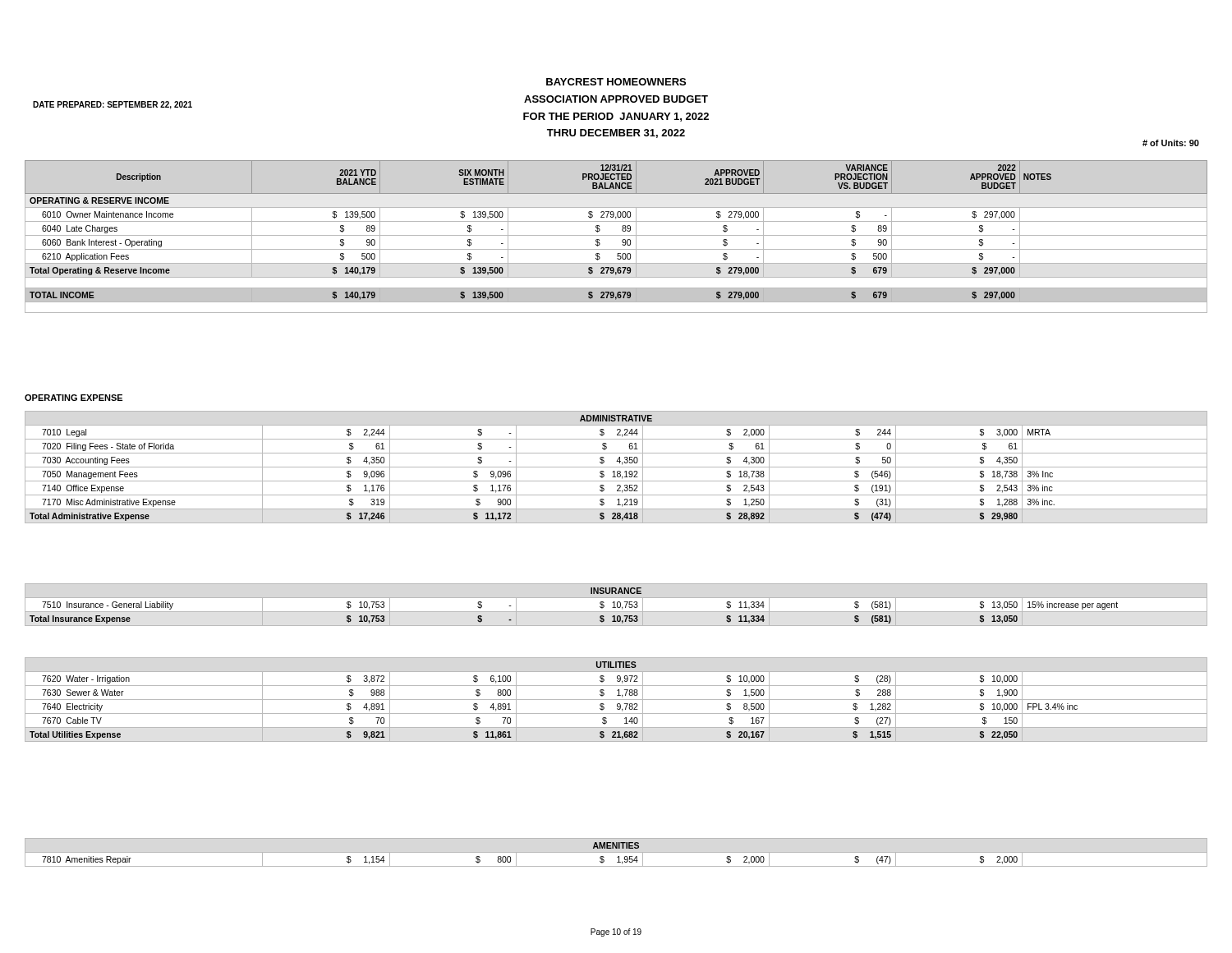Locate the table with the text "$ 70"

[616, 700]
